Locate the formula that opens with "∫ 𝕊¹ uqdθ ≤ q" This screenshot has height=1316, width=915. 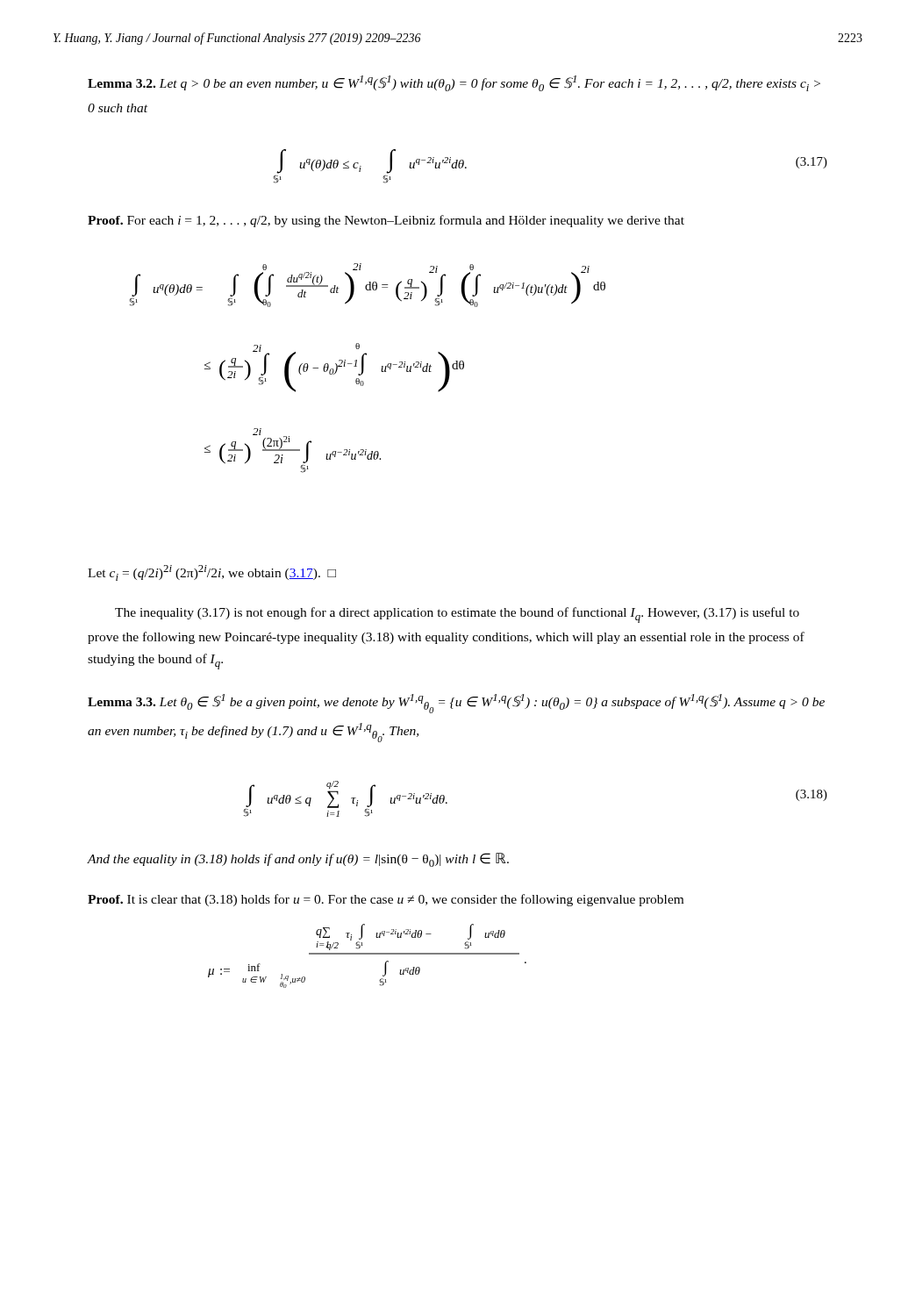pos(333,799)
